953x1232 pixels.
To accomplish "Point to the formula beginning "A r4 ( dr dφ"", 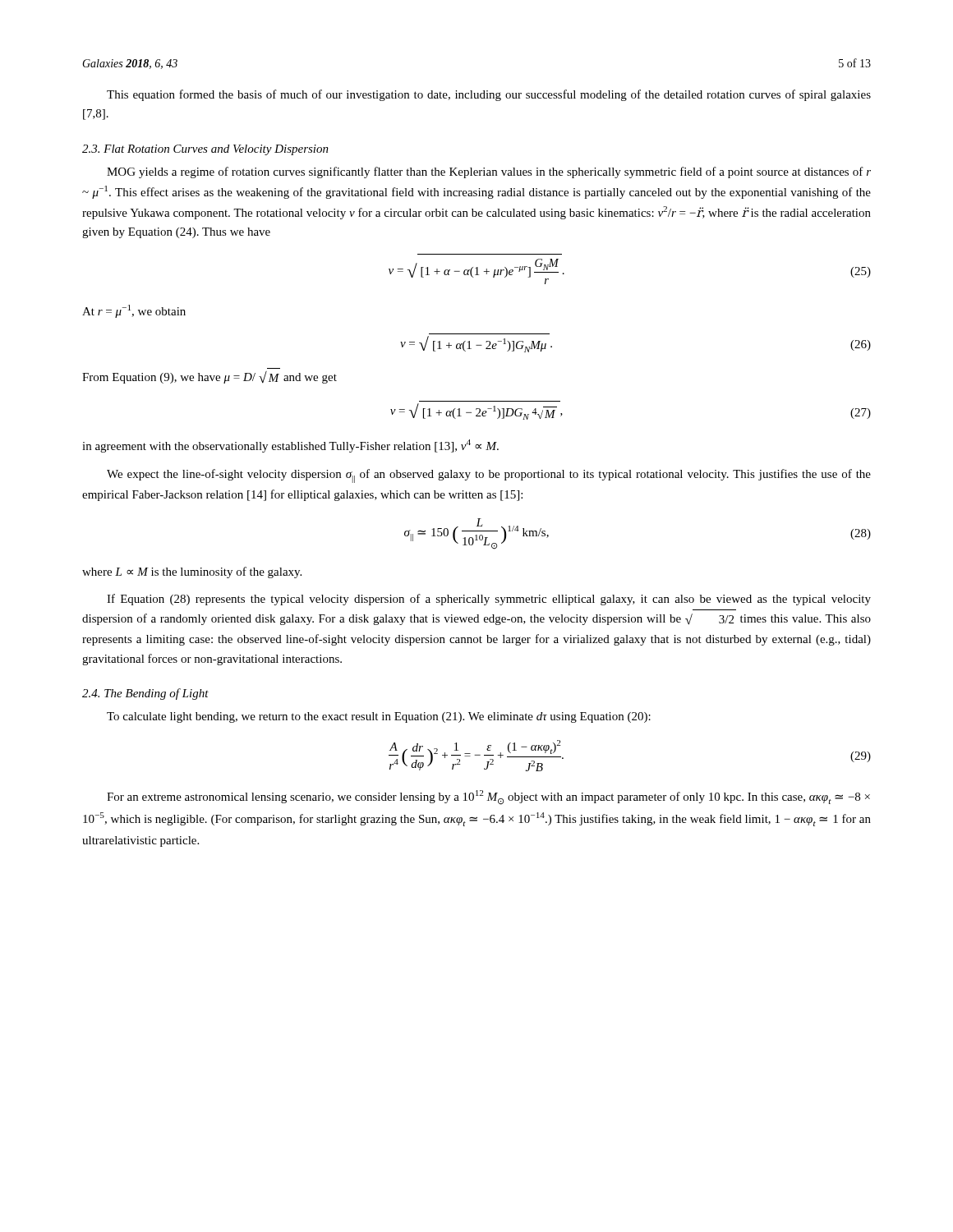I will click(x=488, y=755).
